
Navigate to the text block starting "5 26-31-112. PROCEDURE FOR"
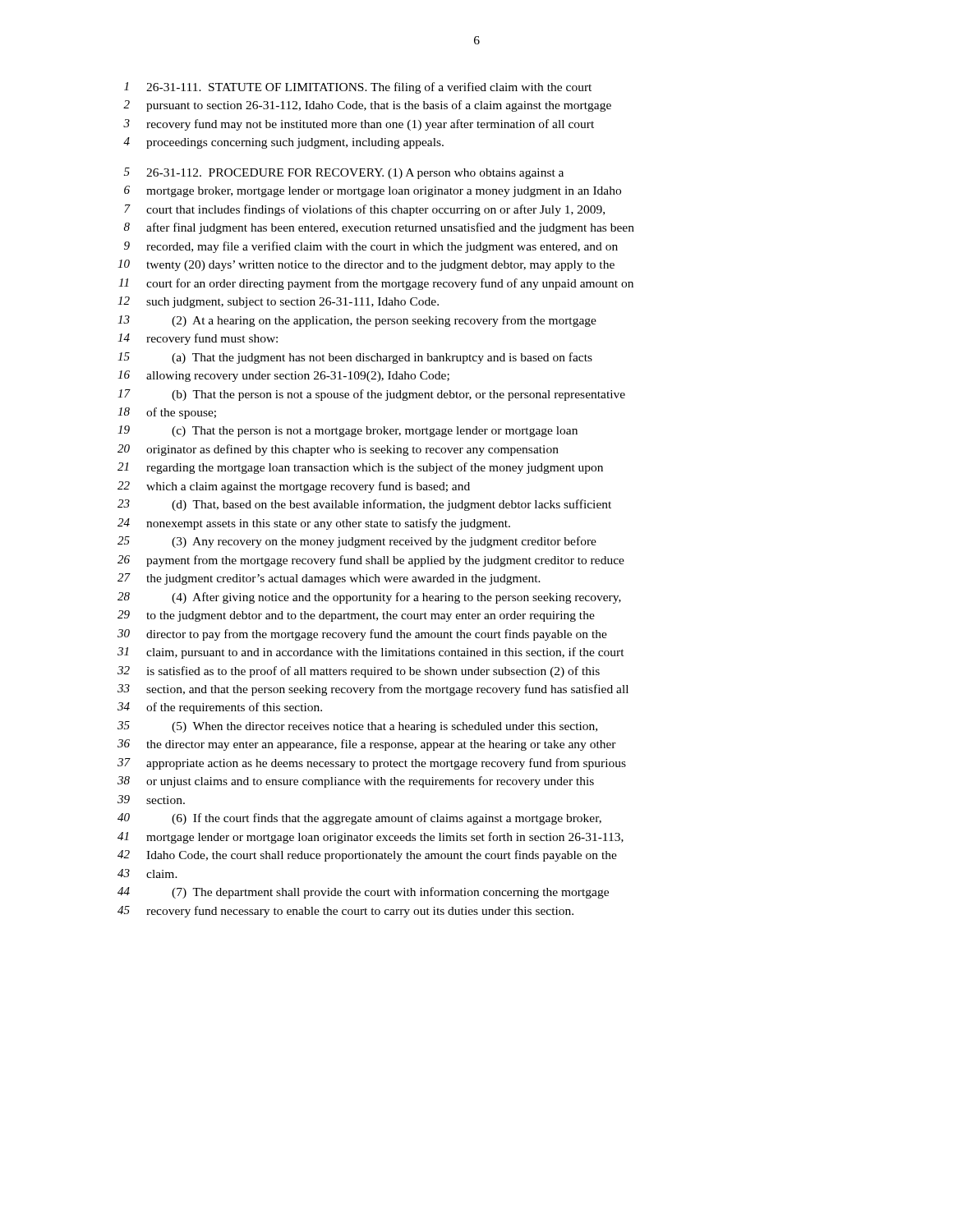489,237
